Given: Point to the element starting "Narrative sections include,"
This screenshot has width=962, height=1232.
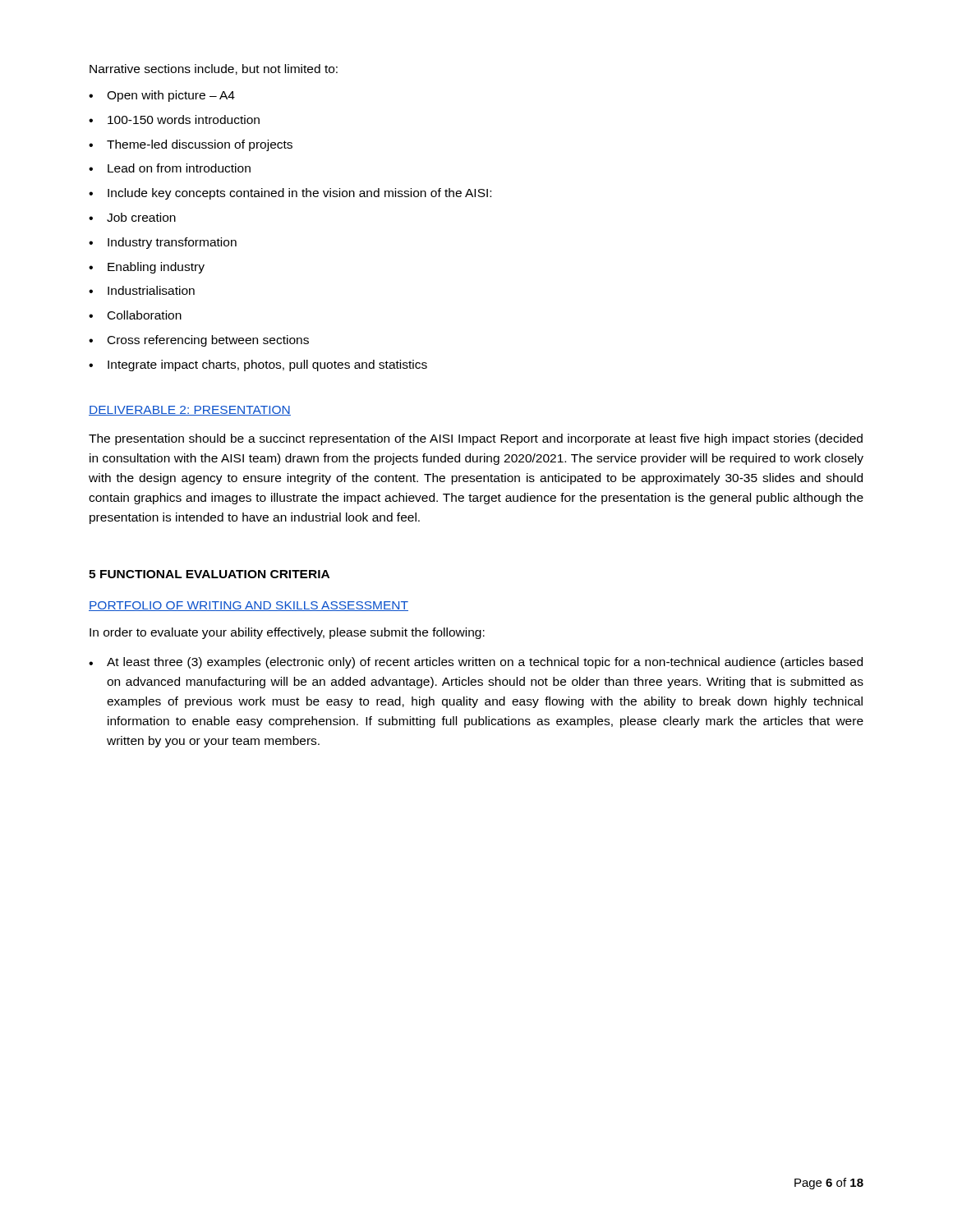Looking at the screenshot, I should pyautogui.click(x=214, y=69).
